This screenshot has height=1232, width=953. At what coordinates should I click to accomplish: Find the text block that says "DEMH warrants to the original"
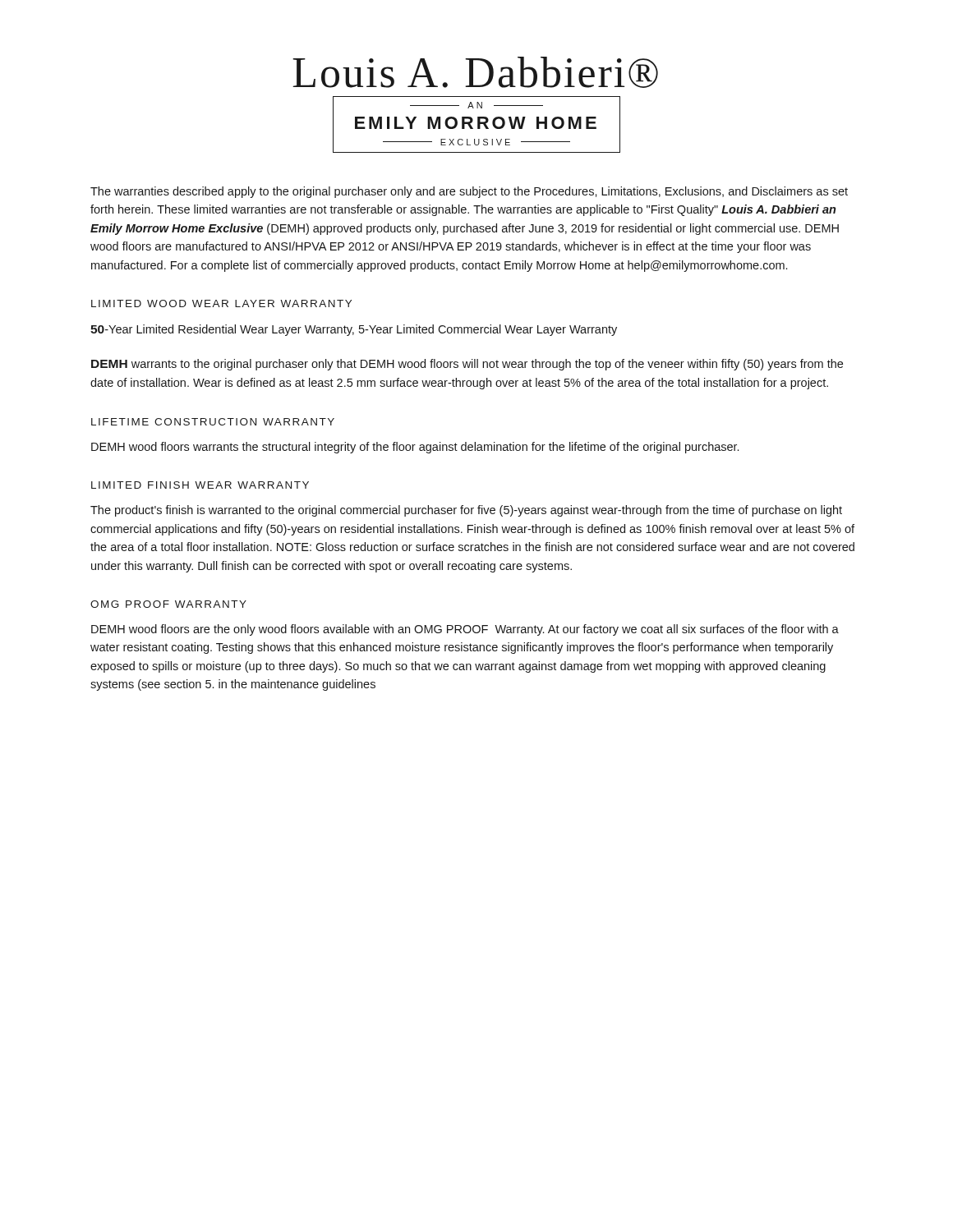coord(467,373)
